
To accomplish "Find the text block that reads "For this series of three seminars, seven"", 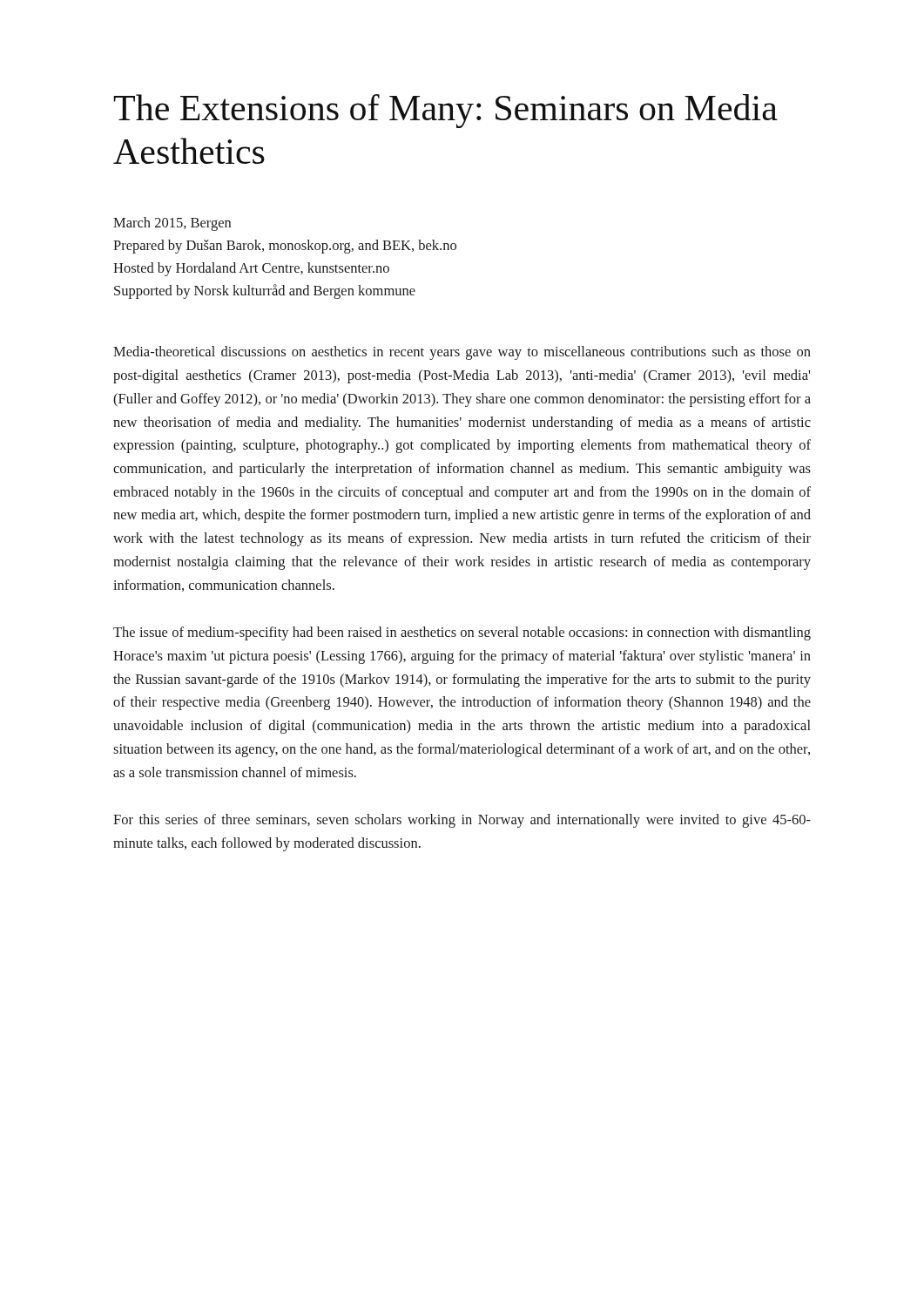I will [x=462, y=831].
